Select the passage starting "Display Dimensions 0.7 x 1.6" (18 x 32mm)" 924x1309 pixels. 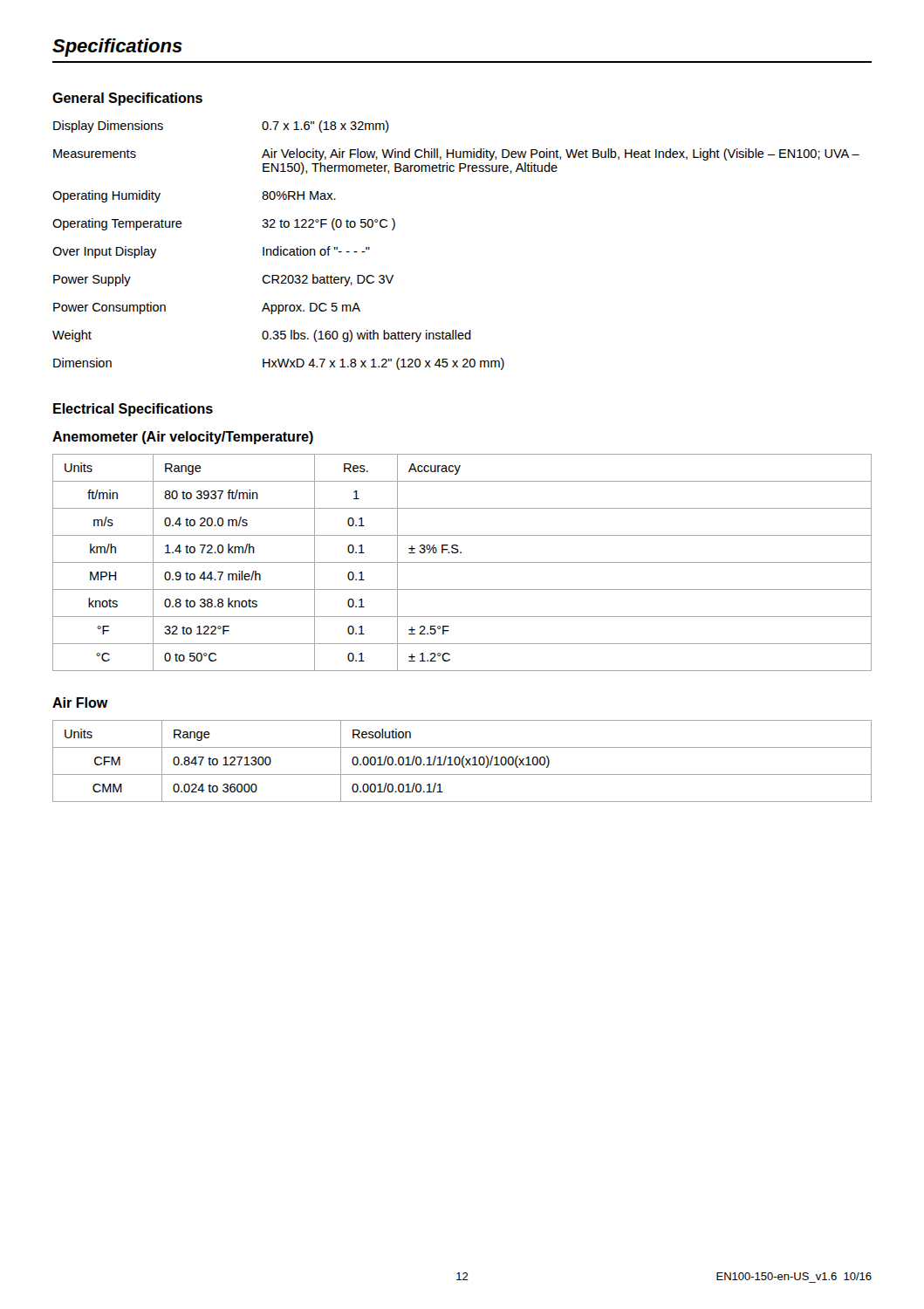108,126
